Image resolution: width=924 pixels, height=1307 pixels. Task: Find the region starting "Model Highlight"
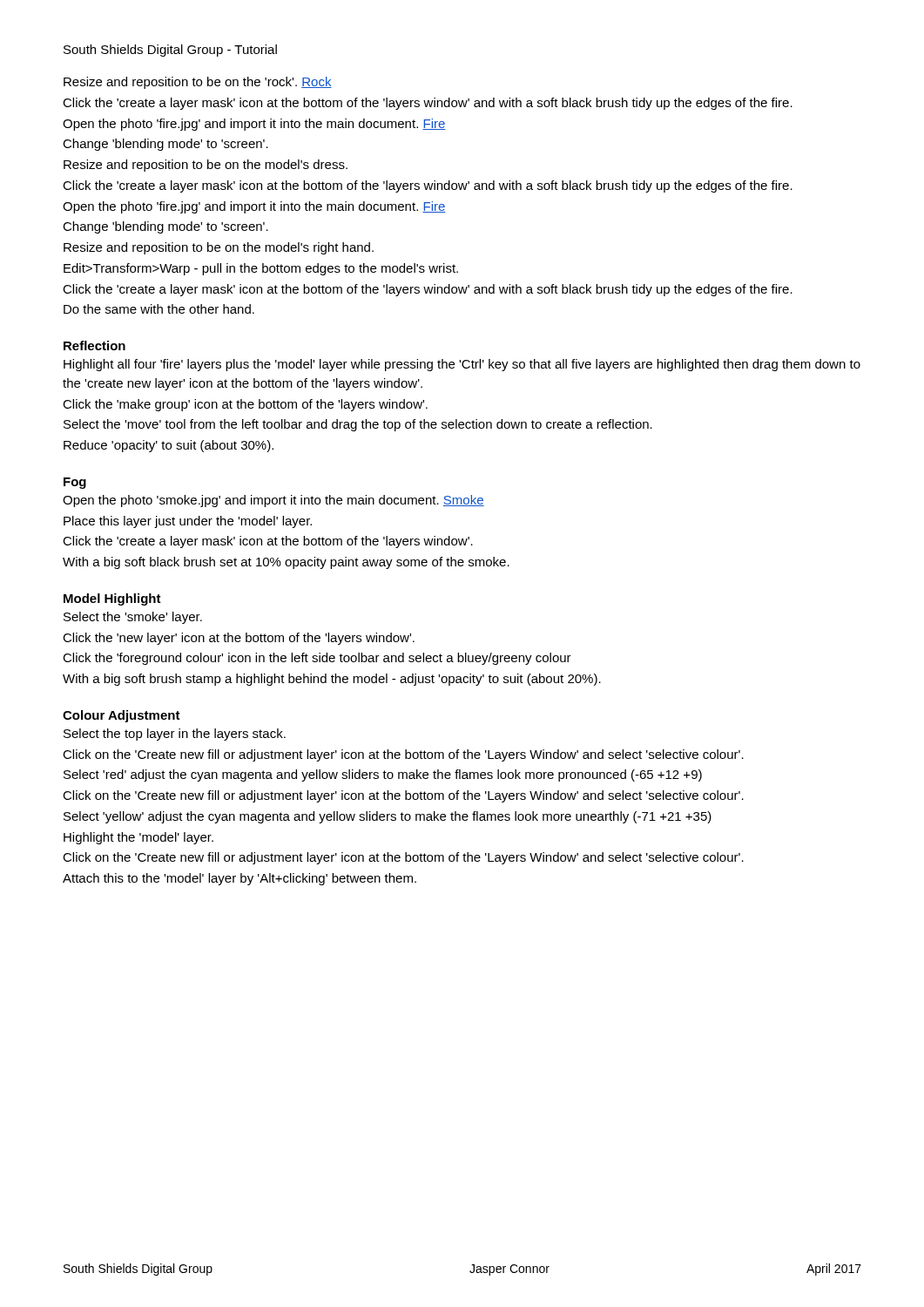coord(112,598)
